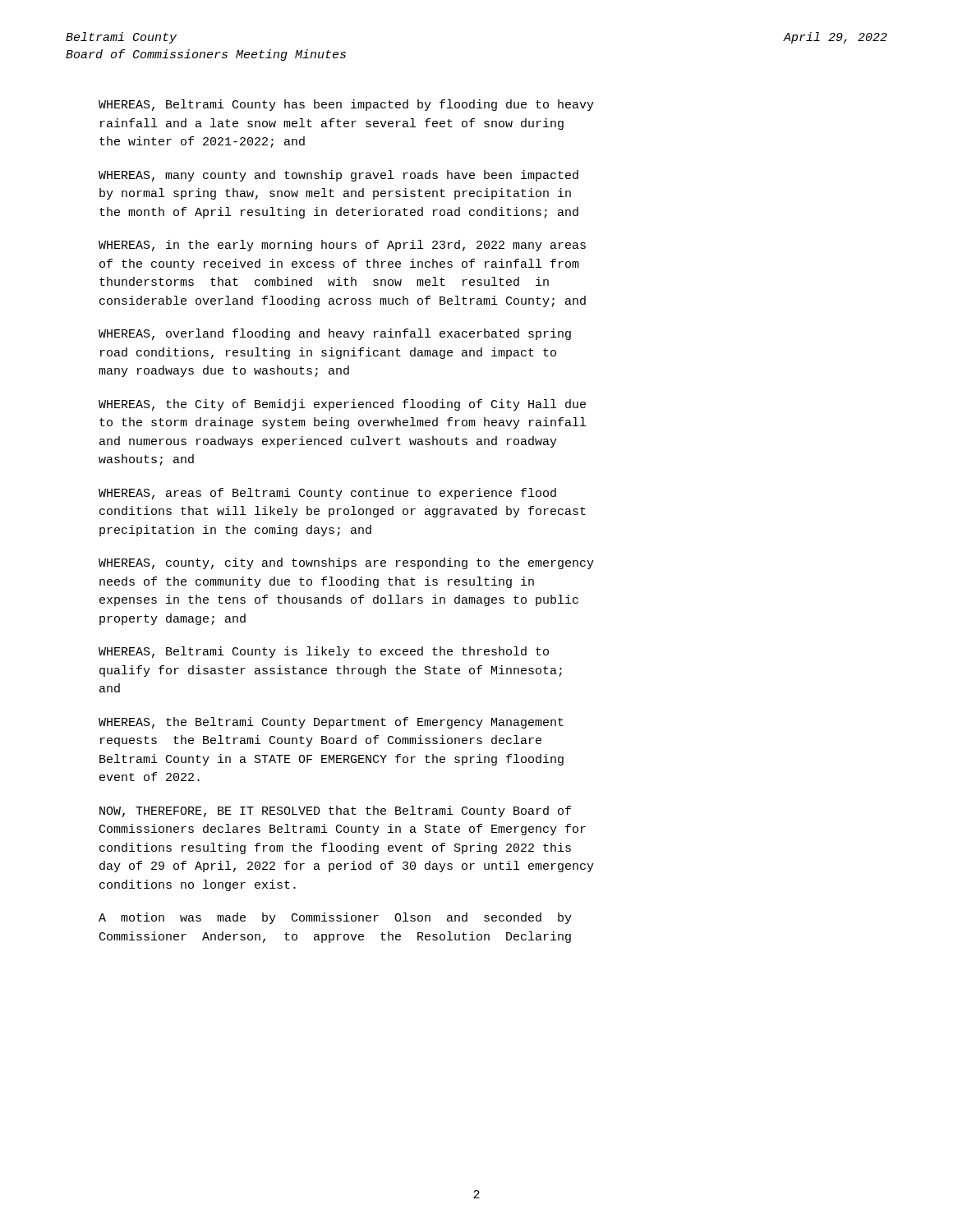Locate the text block containing "A motion was made"
Image resolution: width=953 pixels, height=1232 pixels.
335,928
